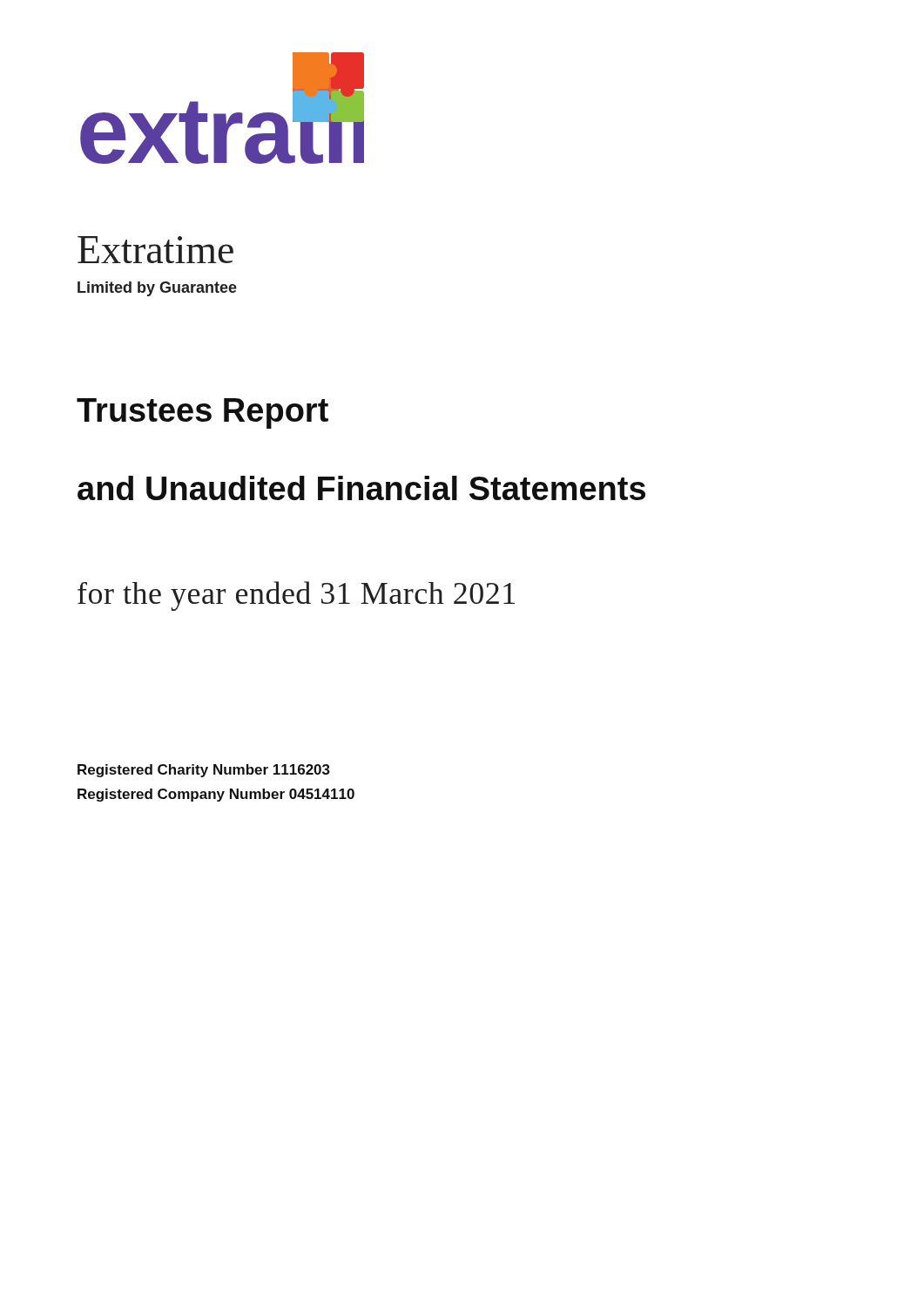The width and height of the screenshot is (924, 1307).
Task: Locate the text "Limited by Guarantee"
Action: tap(157, 288)
